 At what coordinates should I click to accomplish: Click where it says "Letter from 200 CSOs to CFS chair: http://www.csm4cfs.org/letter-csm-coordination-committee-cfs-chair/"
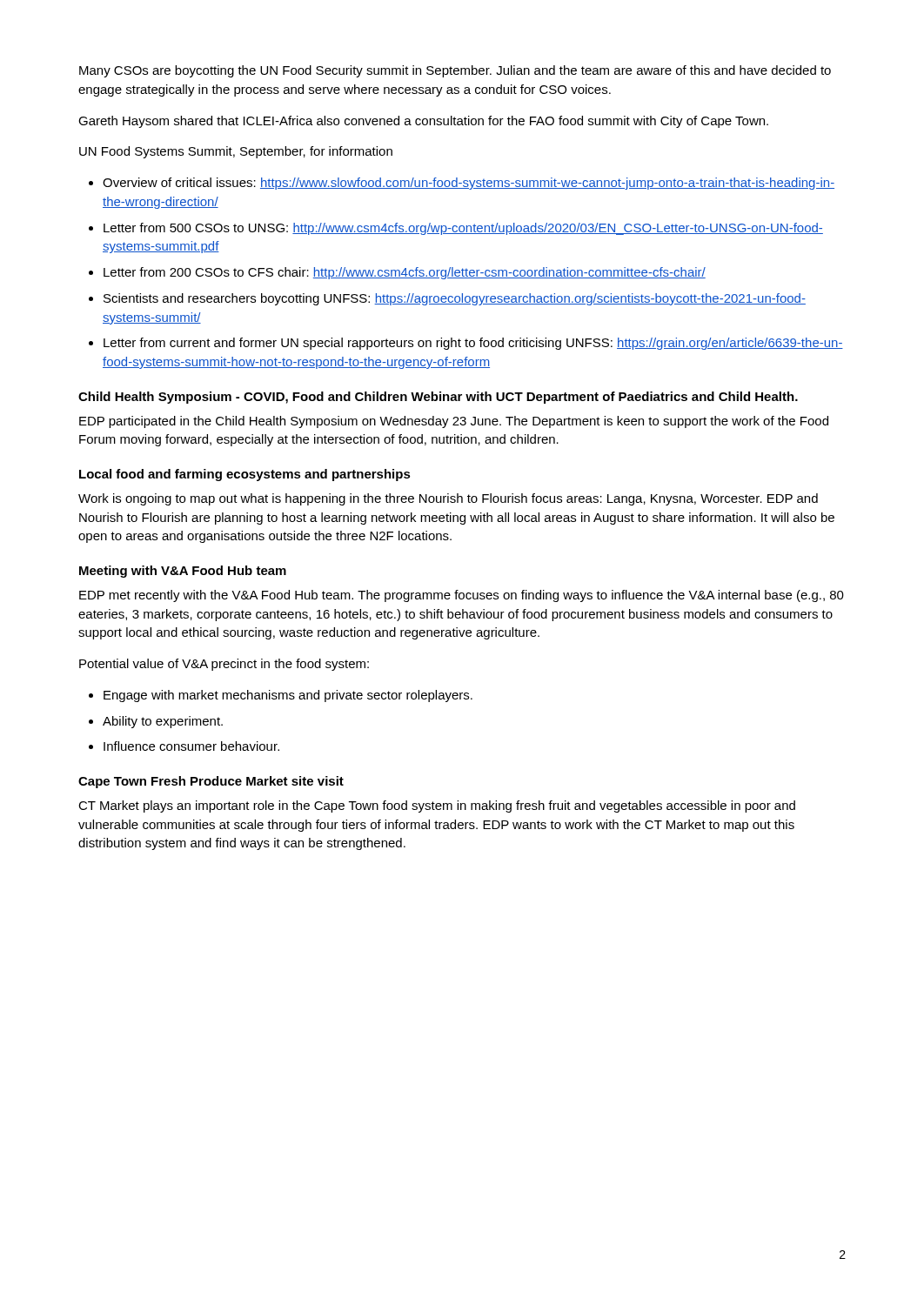[404, 272]
